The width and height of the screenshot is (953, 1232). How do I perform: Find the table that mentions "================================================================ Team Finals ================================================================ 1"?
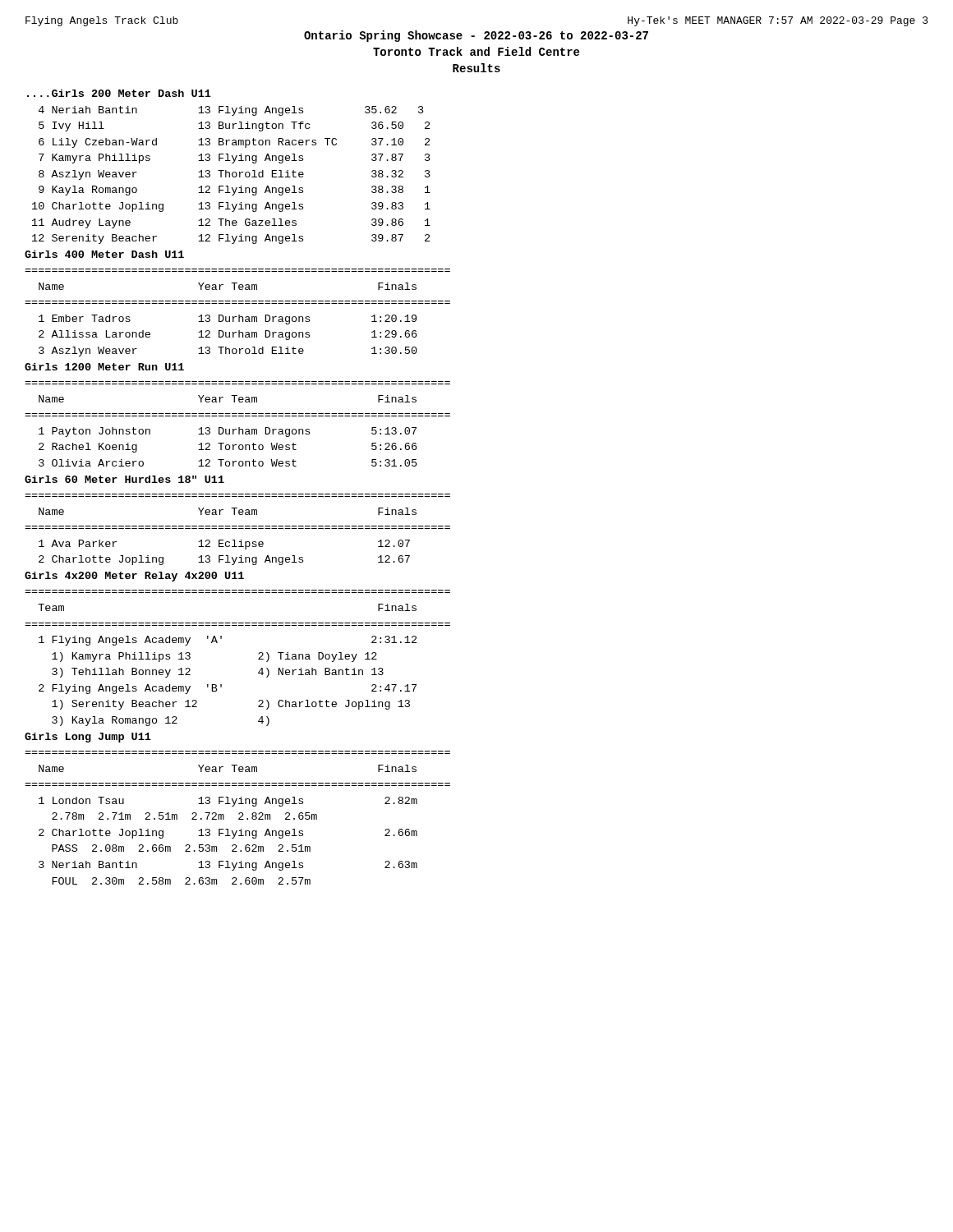click(x=476, y=657)
